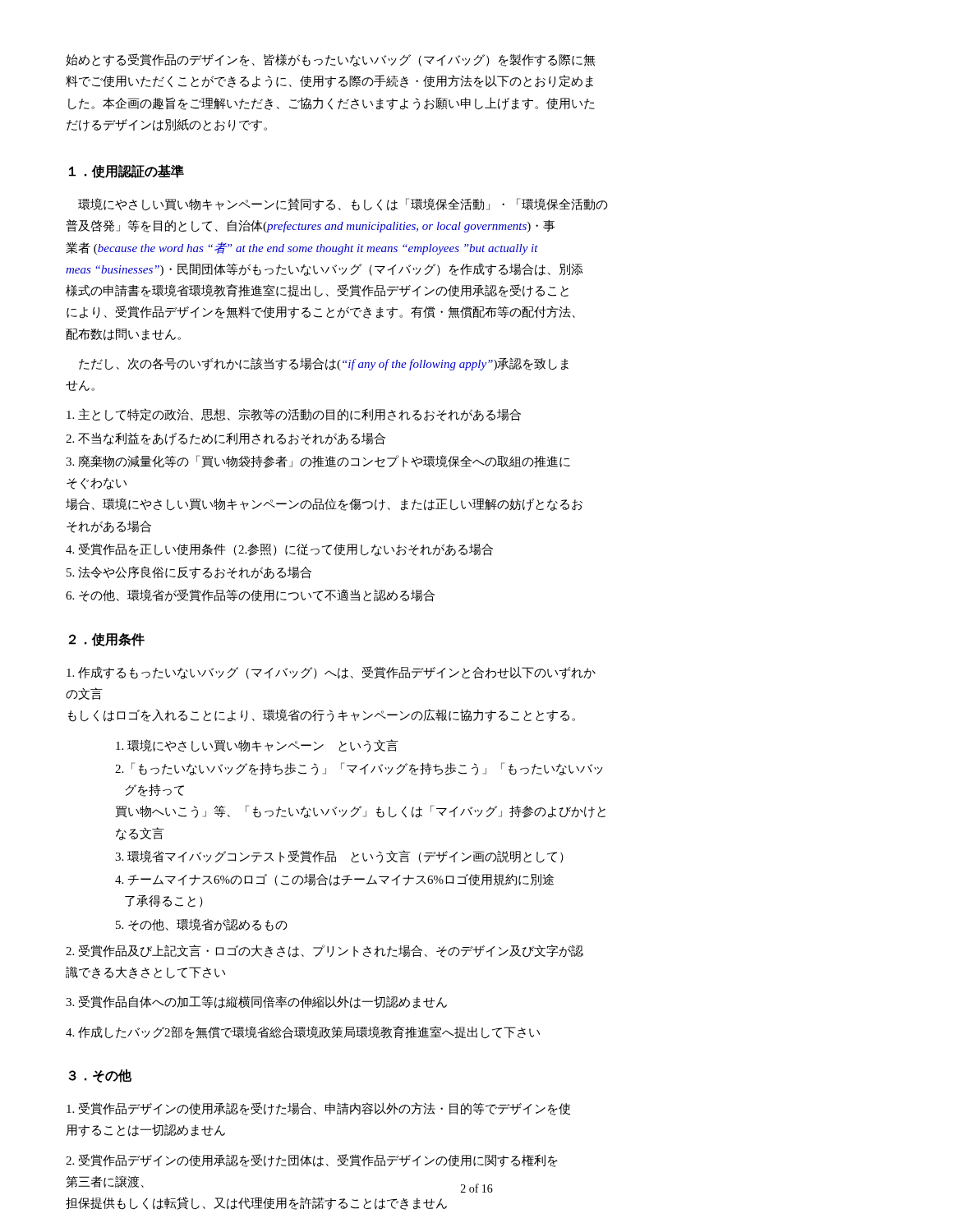
Task: Point to the block starting "環境にやさしい買い物キャンペーンに賛同する、もしくは「環境保全活動」・「環境保全活動の 普及啓発」等を目的として、自治体(prefectures and"
Action: coord(337,269)
